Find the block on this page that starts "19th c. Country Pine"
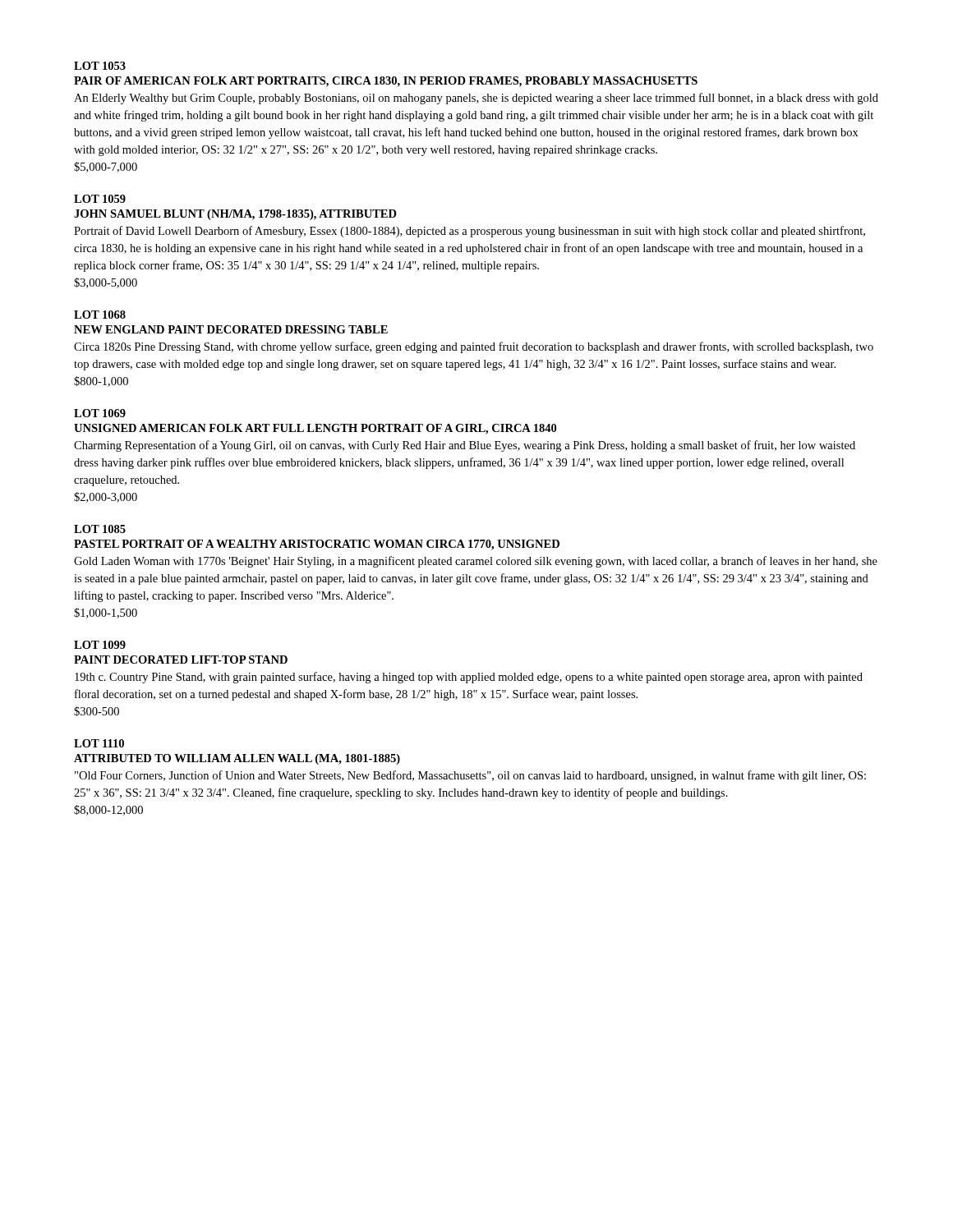The width and height of the screenshot is (953, 1232). pos(468,686)
